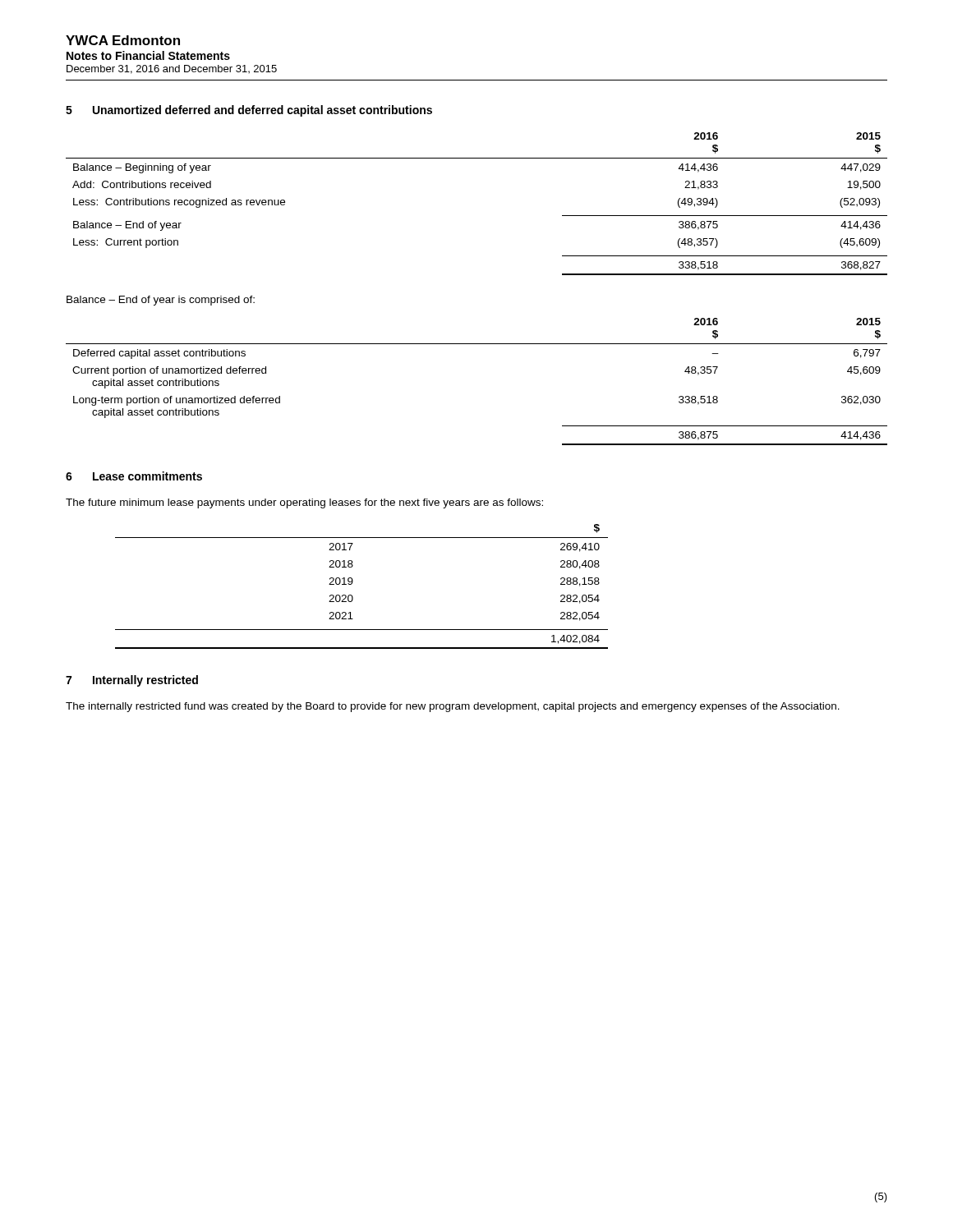Select the table that reads "2019"
The height and width of the screenshot is (1232, 953).
tap(476, 584)
